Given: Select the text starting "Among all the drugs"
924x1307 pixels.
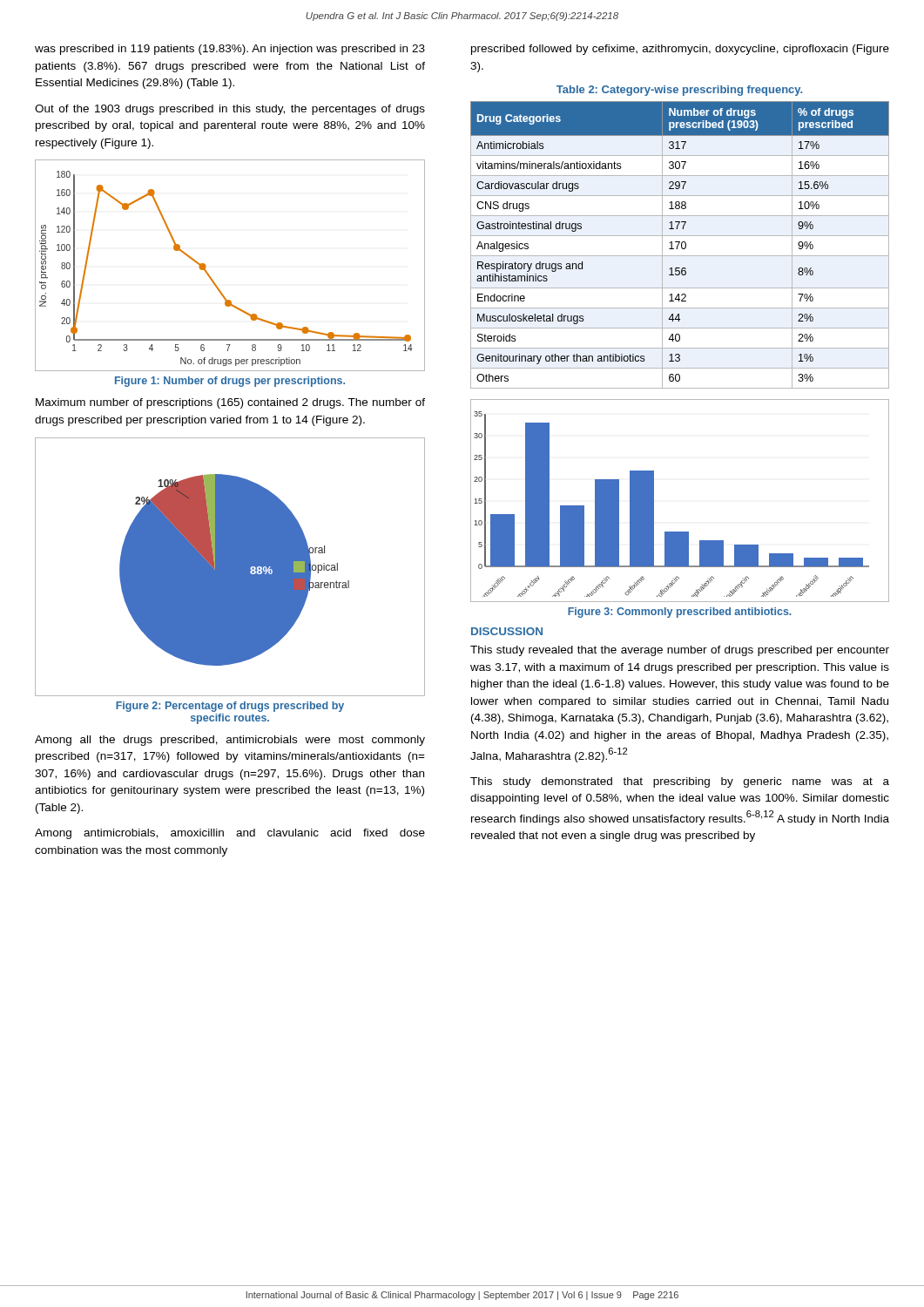Looking at the screenshot, I should [230, 773].
